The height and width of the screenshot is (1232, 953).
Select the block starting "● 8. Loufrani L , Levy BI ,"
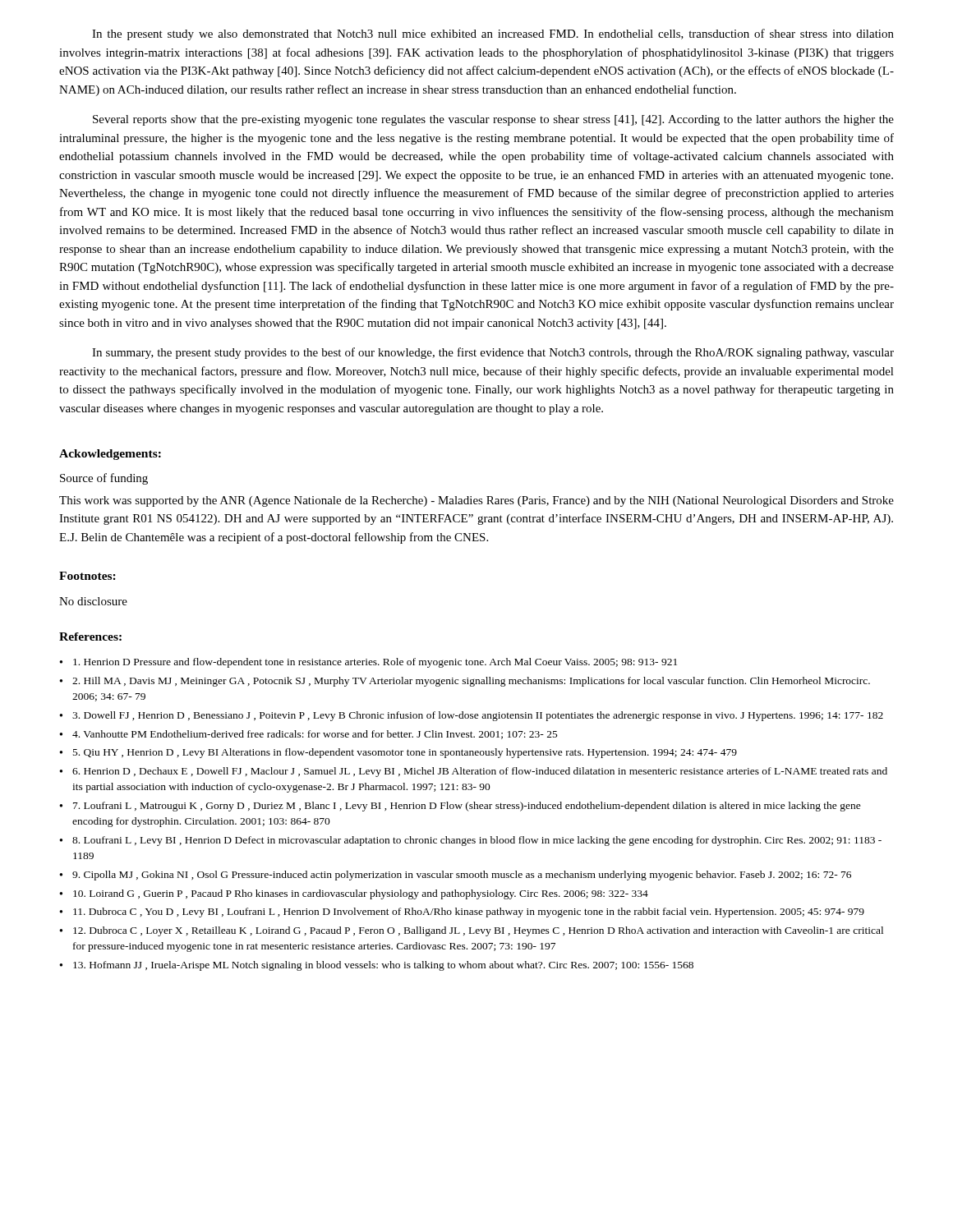(x=476, y=848)
